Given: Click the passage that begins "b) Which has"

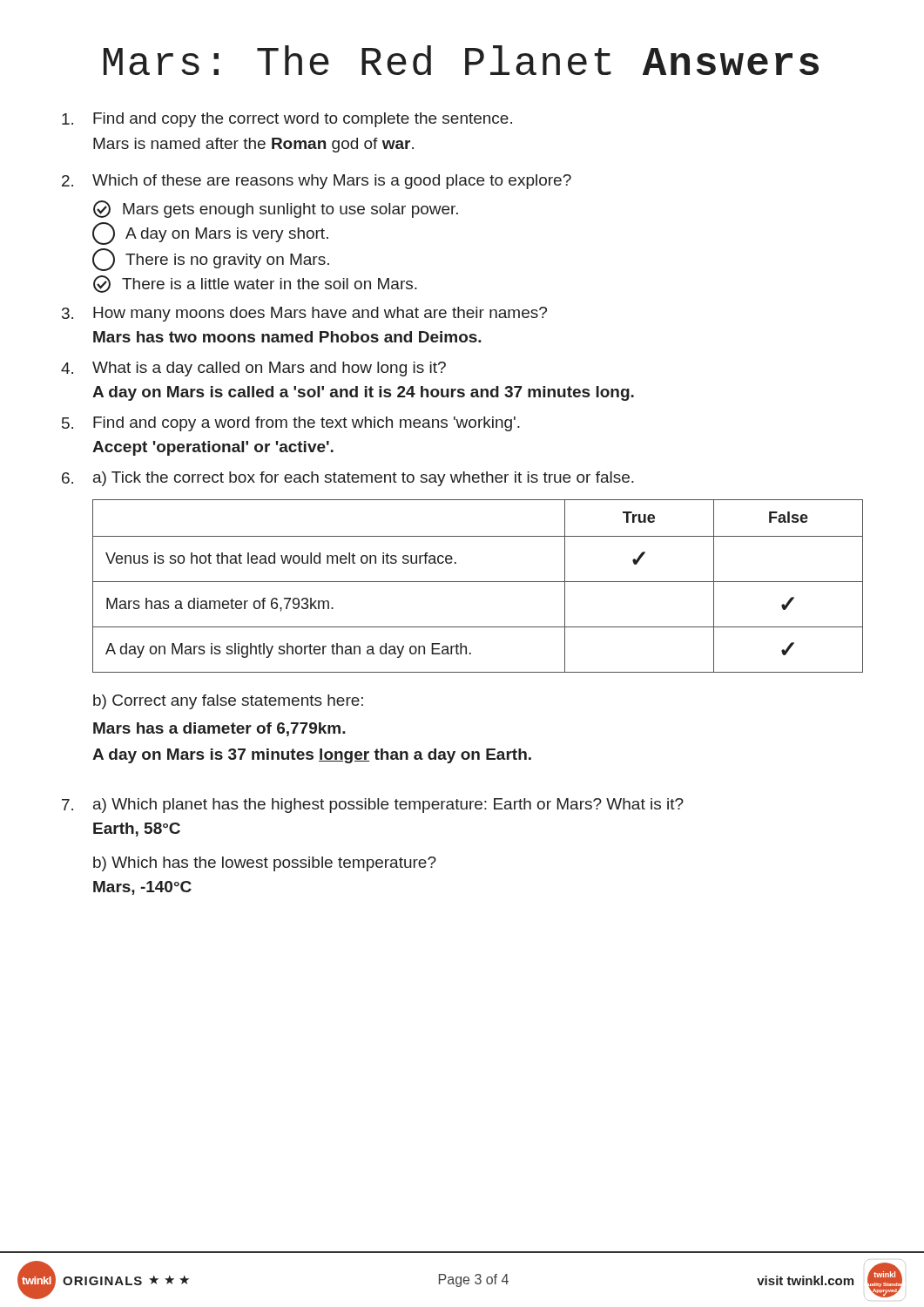Looking at the screenshot, I should click(x=265, y=864).
